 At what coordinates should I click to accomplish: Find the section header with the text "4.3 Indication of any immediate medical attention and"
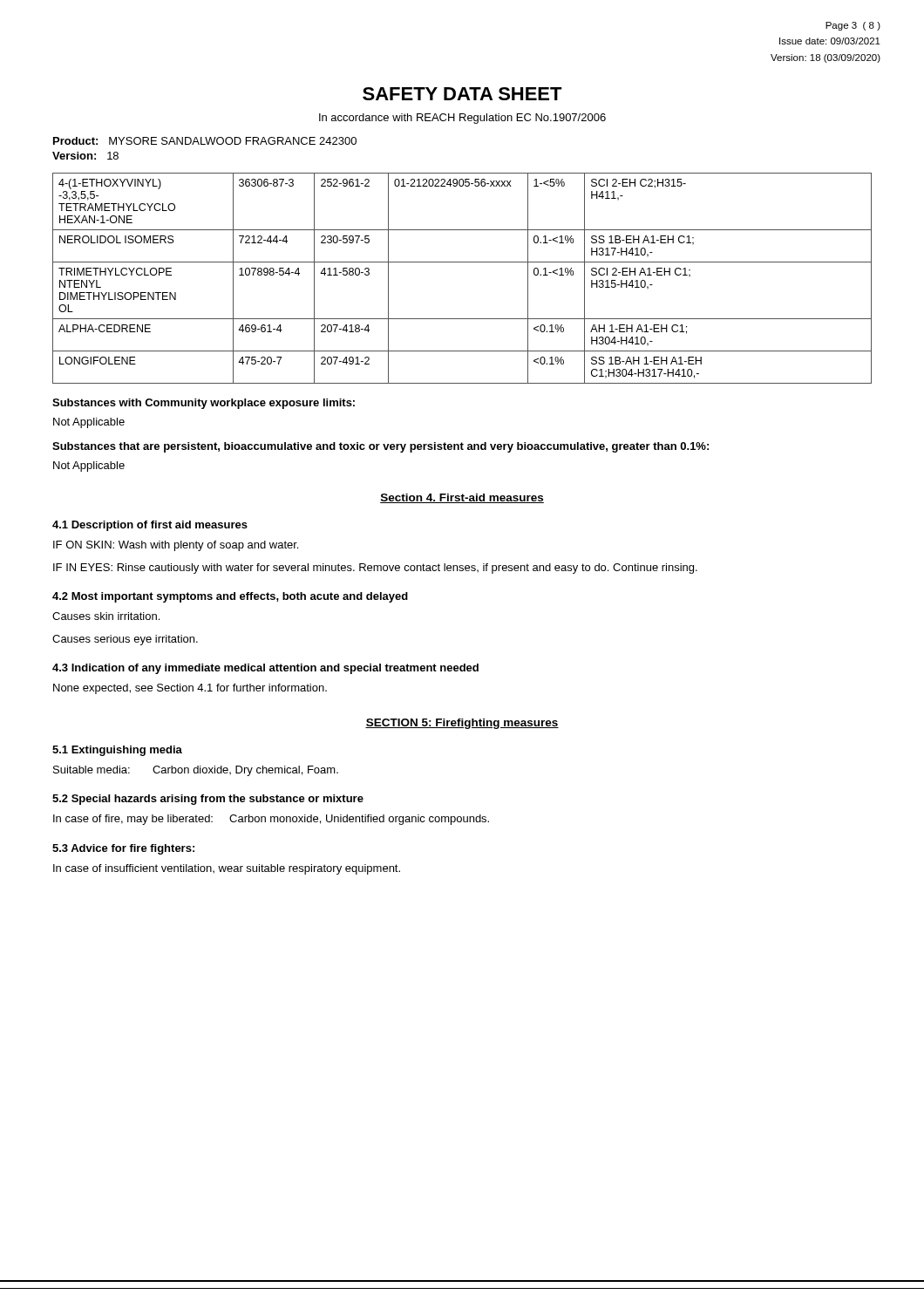coord(266,667)
